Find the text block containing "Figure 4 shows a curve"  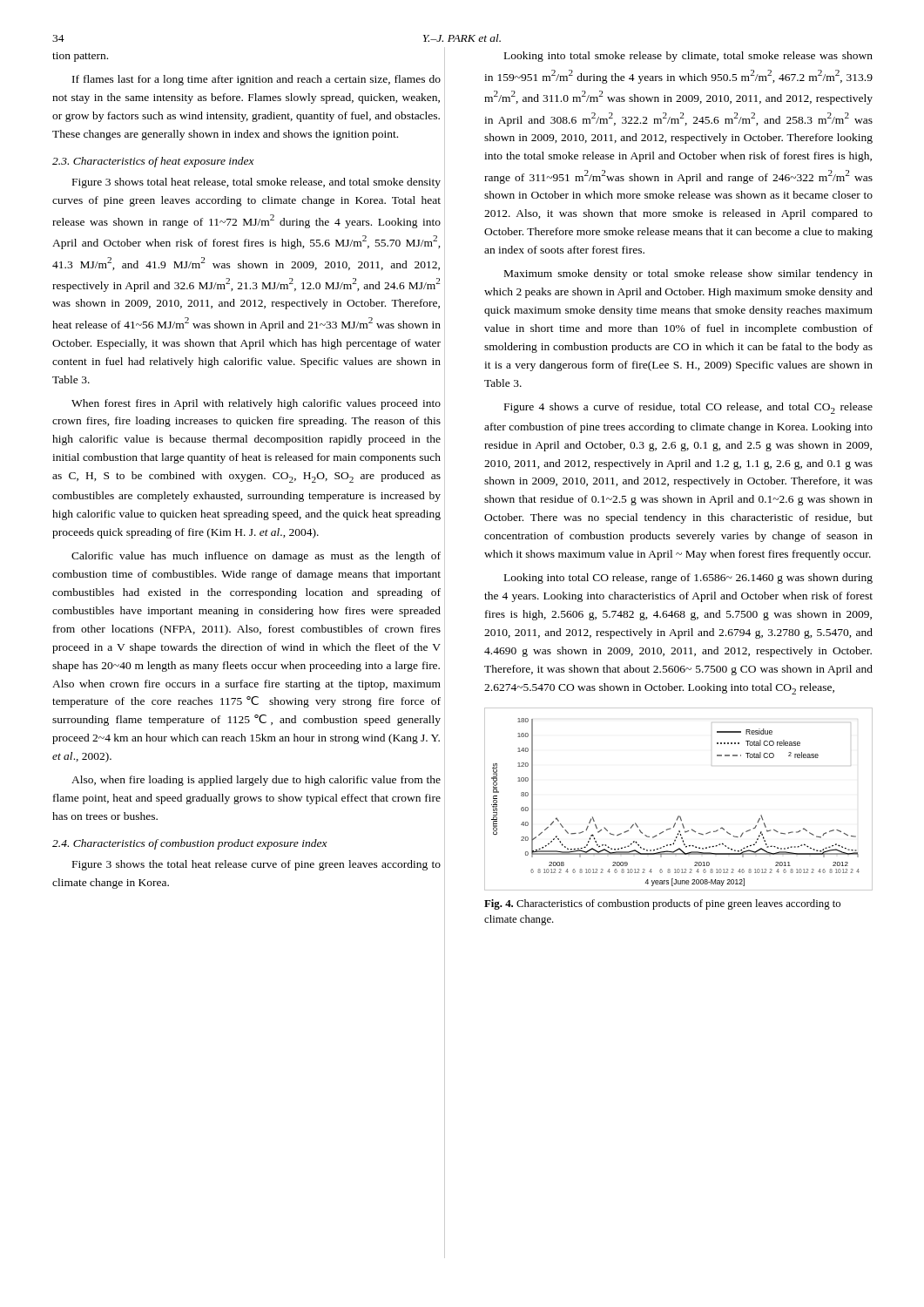click(x=678, y=480)
